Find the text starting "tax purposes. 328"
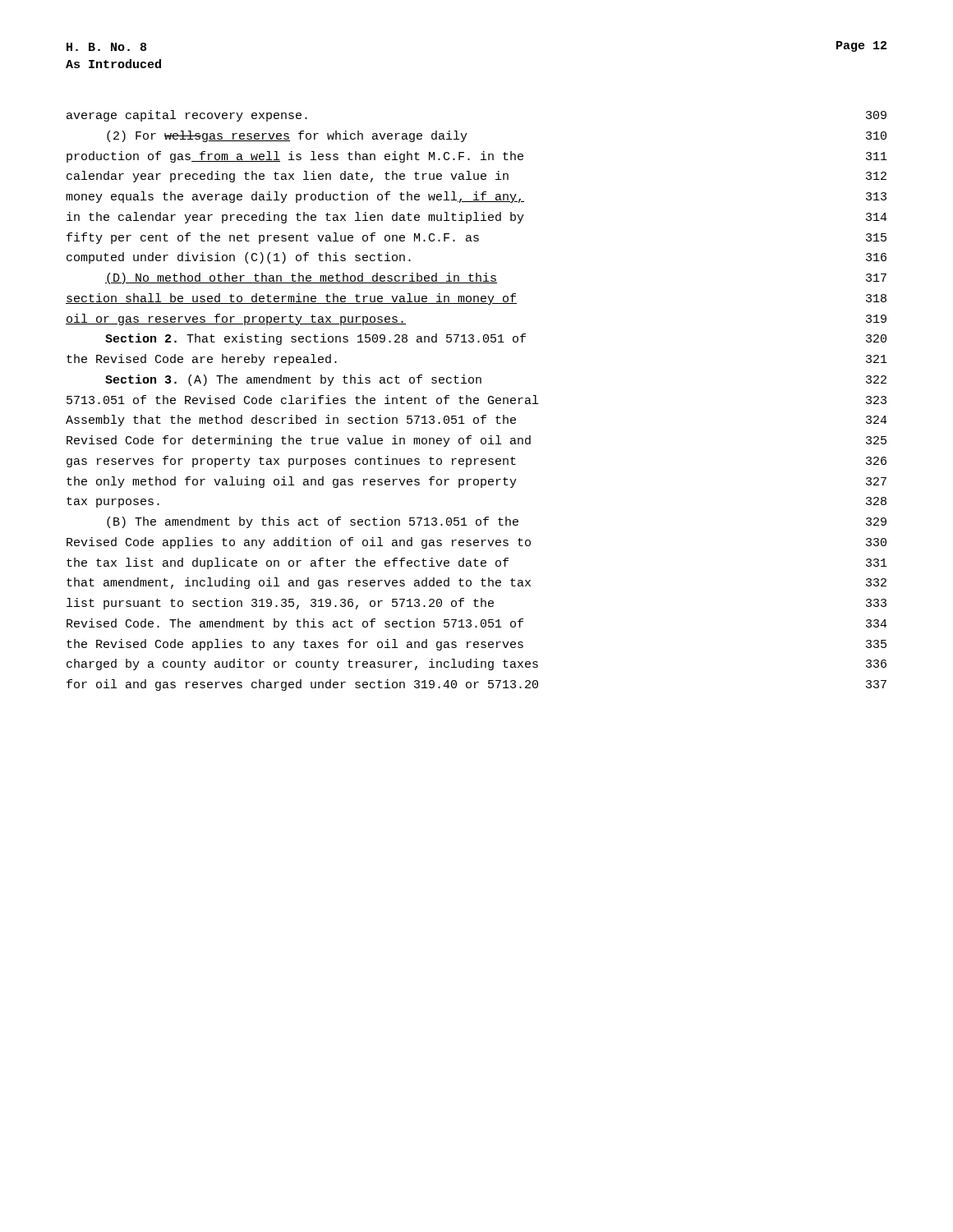Viewport: 953px width, 1232px height. (x=113, y=502)
